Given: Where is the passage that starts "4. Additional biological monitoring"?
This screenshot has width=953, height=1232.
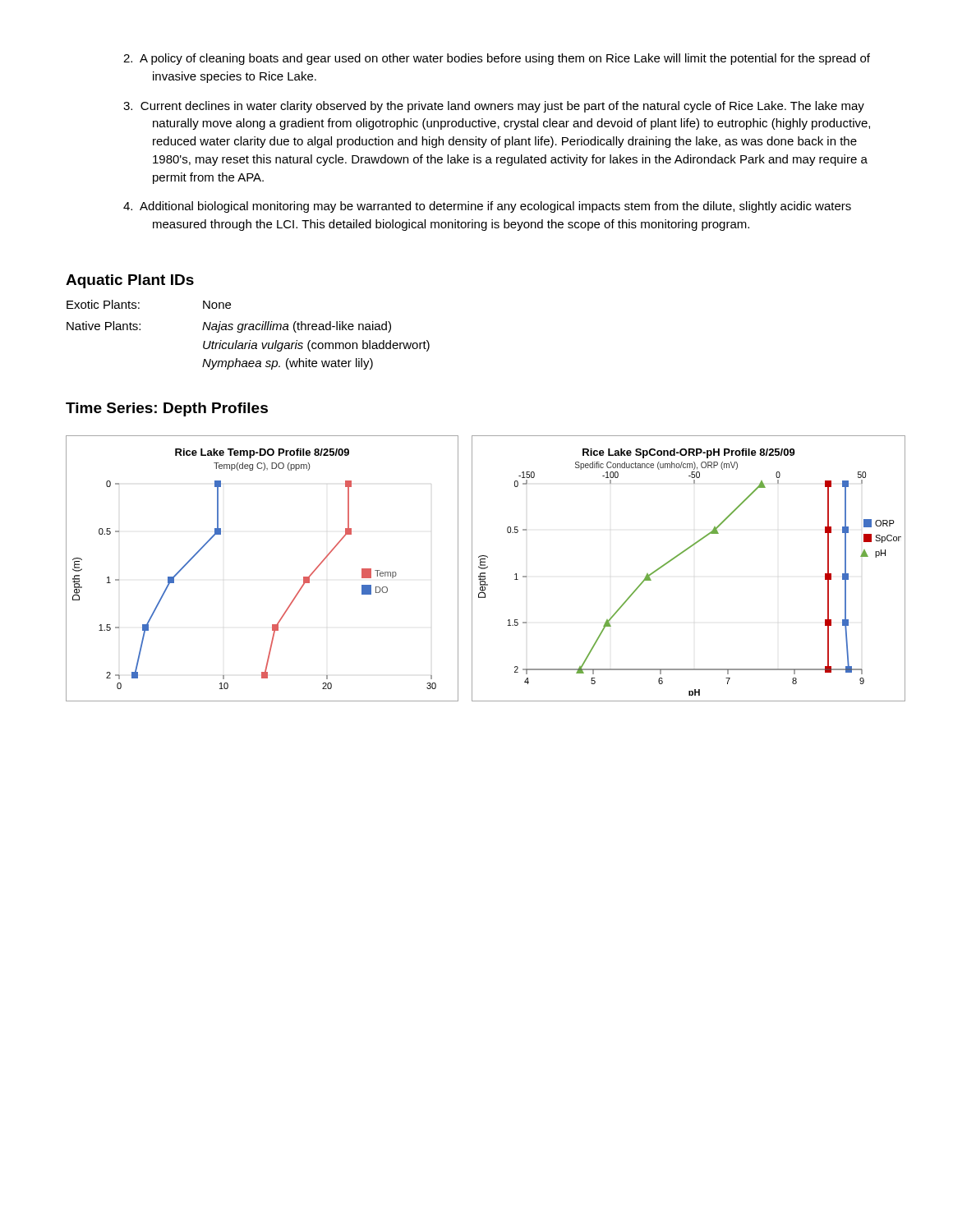Looking at the screenshot, I should pos(502,215).
